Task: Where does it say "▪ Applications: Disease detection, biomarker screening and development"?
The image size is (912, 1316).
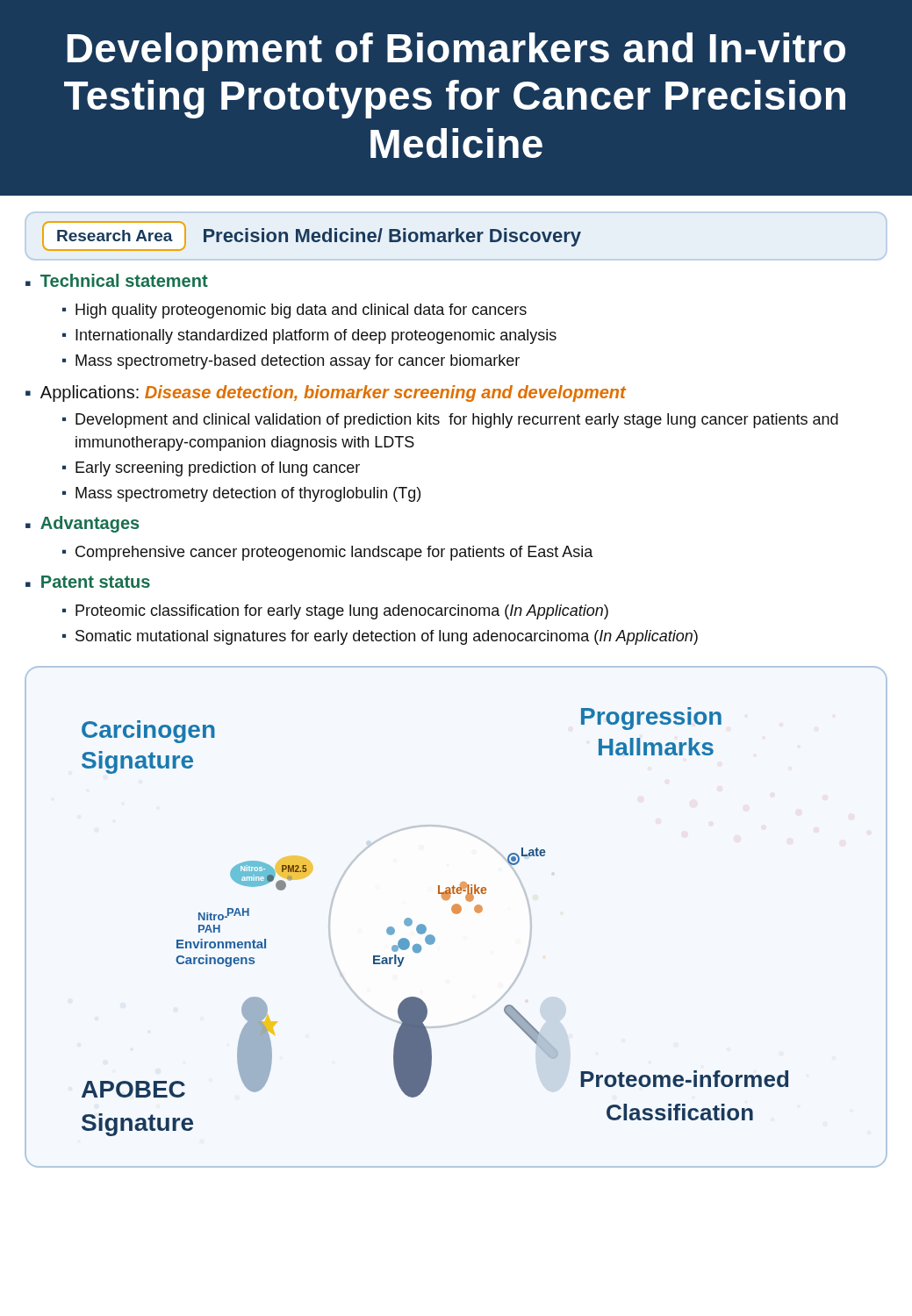Action: 325,393
